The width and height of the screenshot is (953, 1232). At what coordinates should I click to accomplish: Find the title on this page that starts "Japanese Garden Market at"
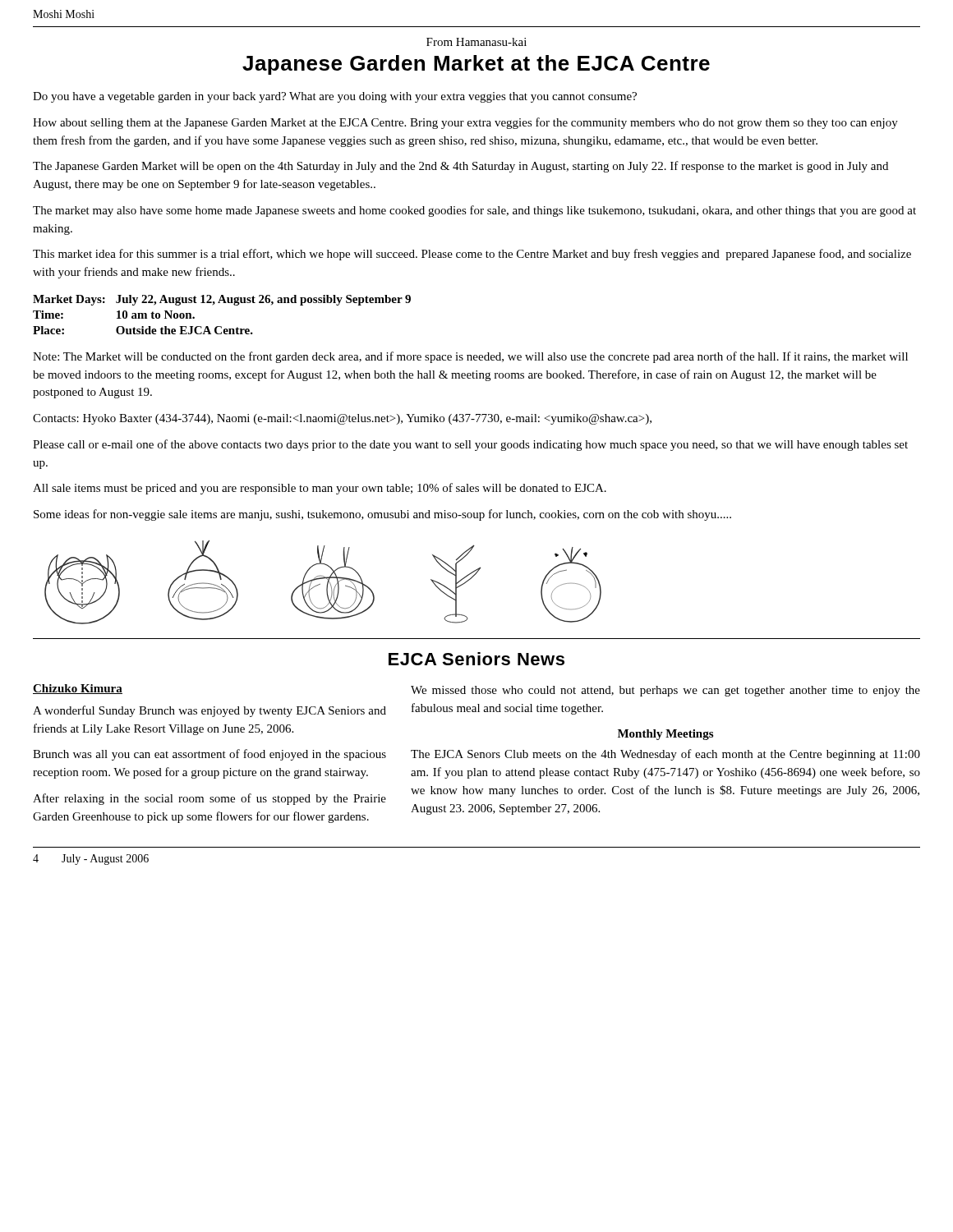(x=476, y=63)
